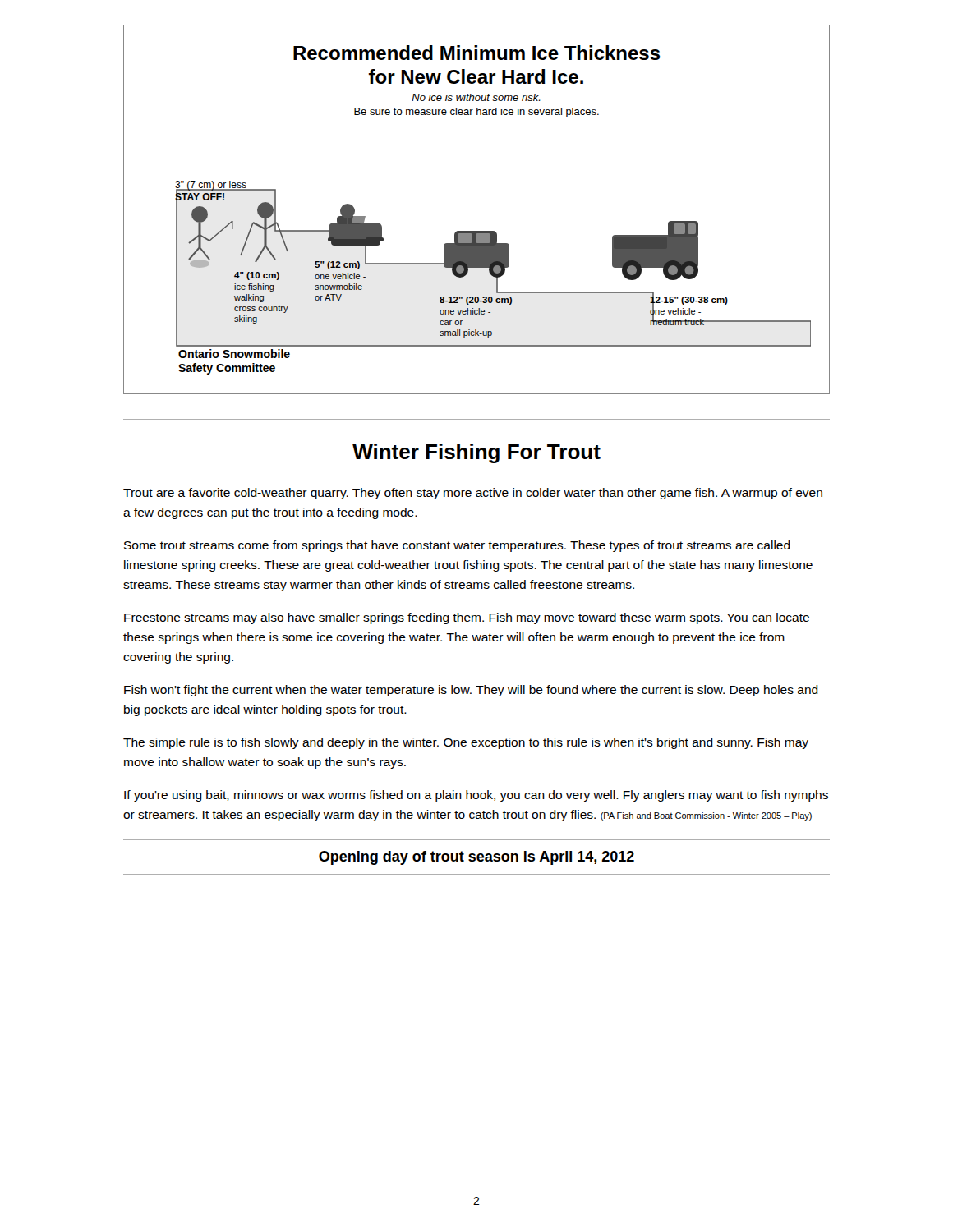Click on the element starting "Winter Fishing For Trout"
This screenshot has width=953, height=1232.
[476, 451]
